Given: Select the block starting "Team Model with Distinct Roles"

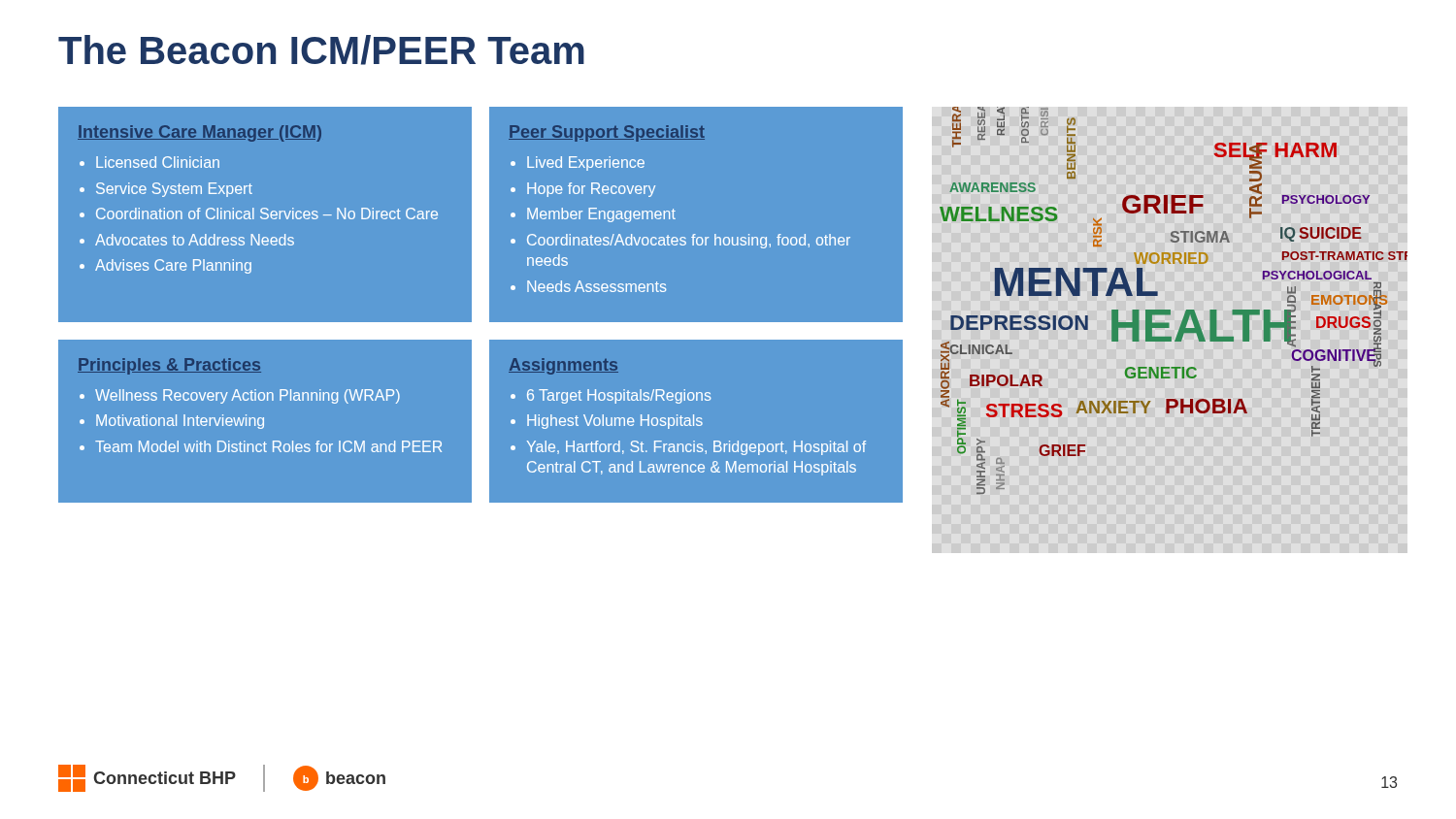Looking at the screenshot, I should (269, 447).
